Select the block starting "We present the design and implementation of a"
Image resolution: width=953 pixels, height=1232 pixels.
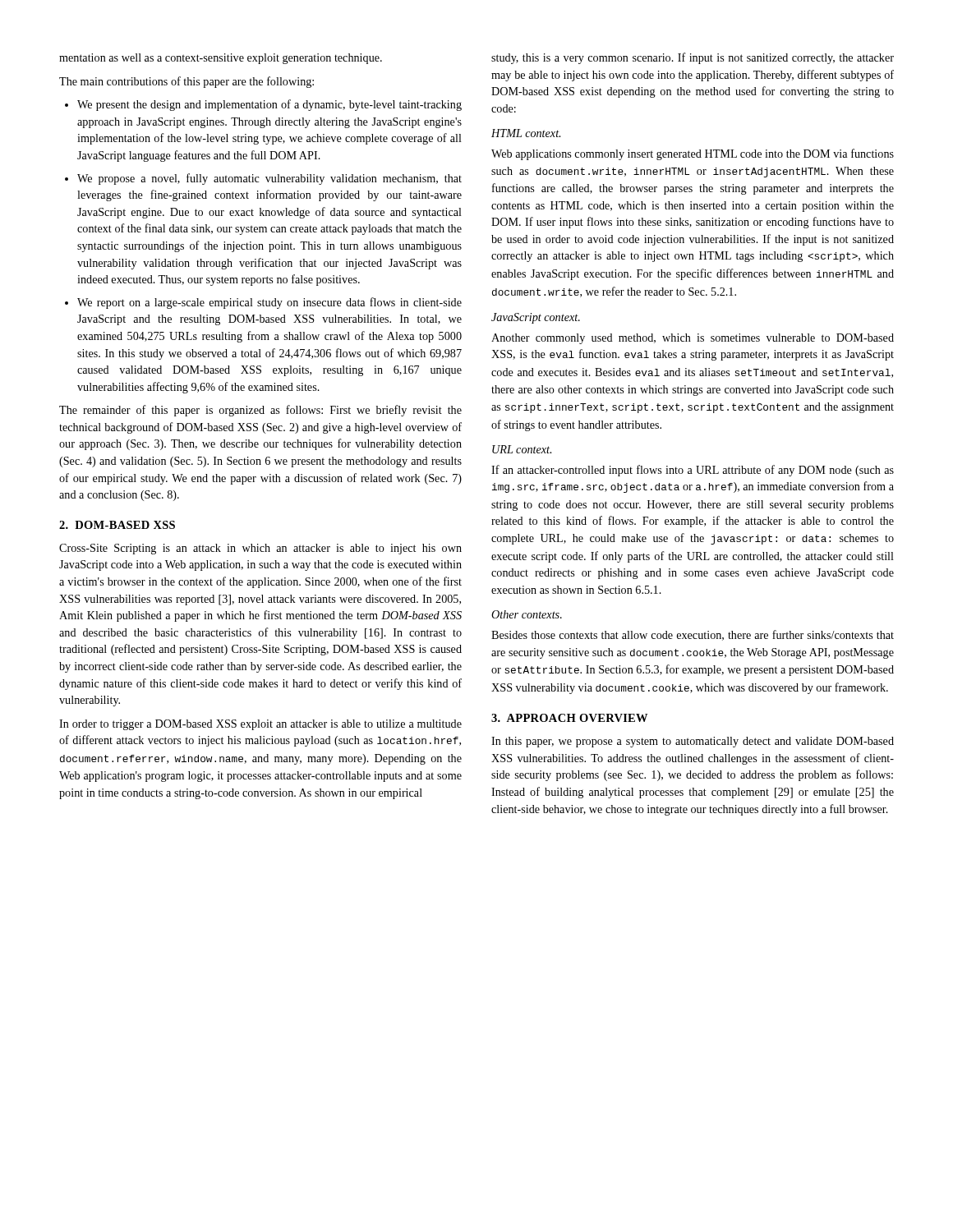click(269, 130)
